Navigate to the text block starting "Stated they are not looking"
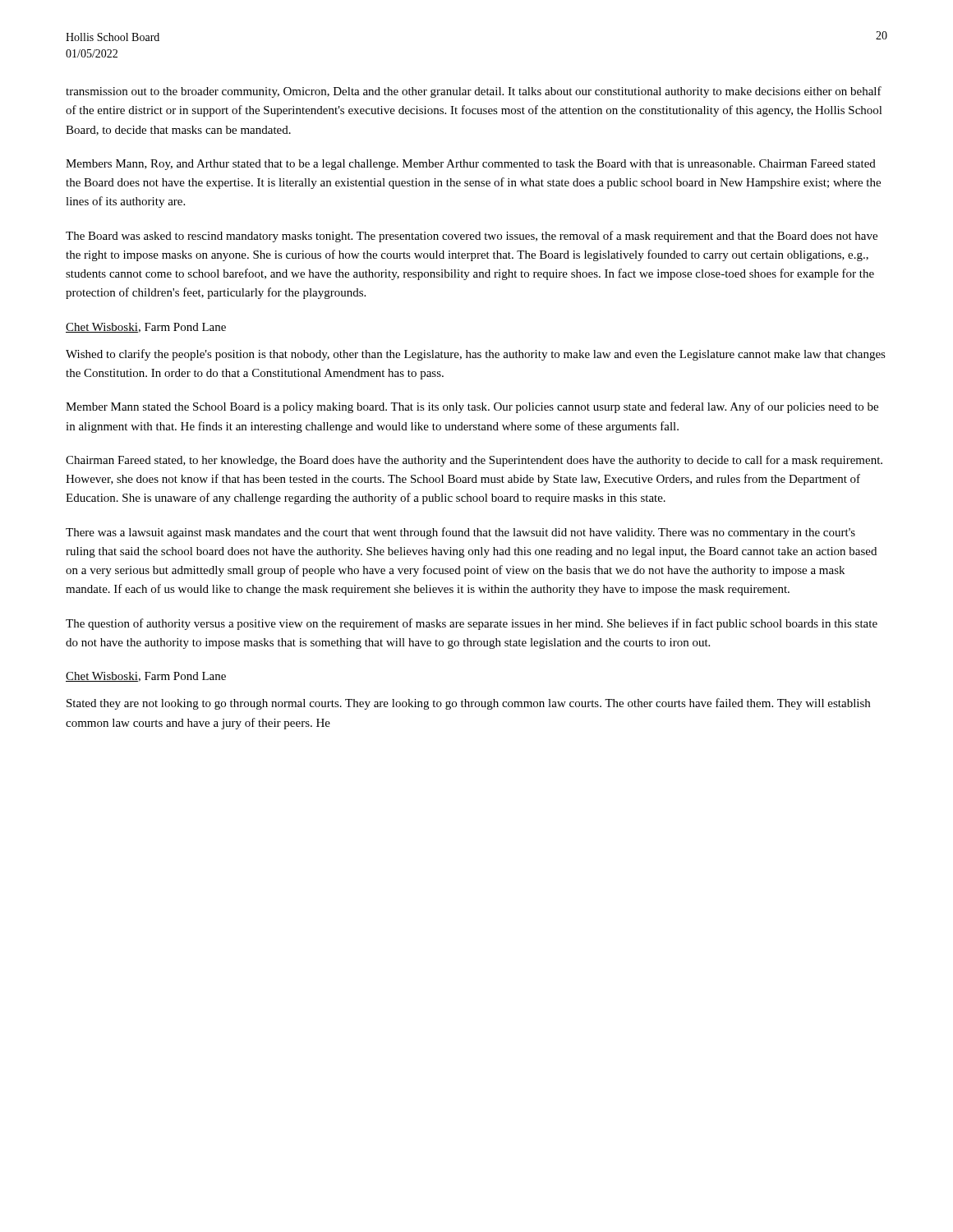 coord(468,713)
